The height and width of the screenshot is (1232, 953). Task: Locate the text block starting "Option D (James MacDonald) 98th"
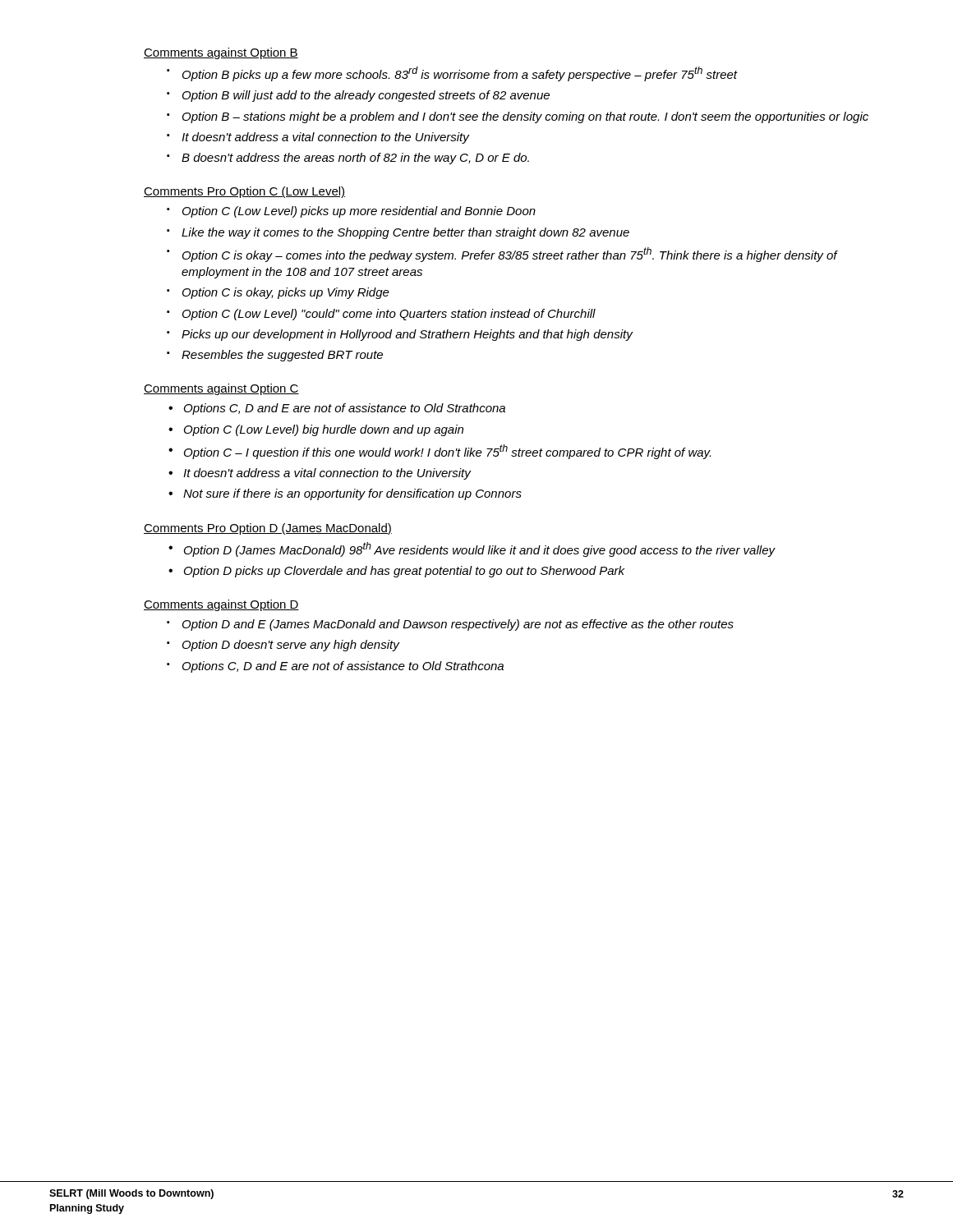pos(479,548)
